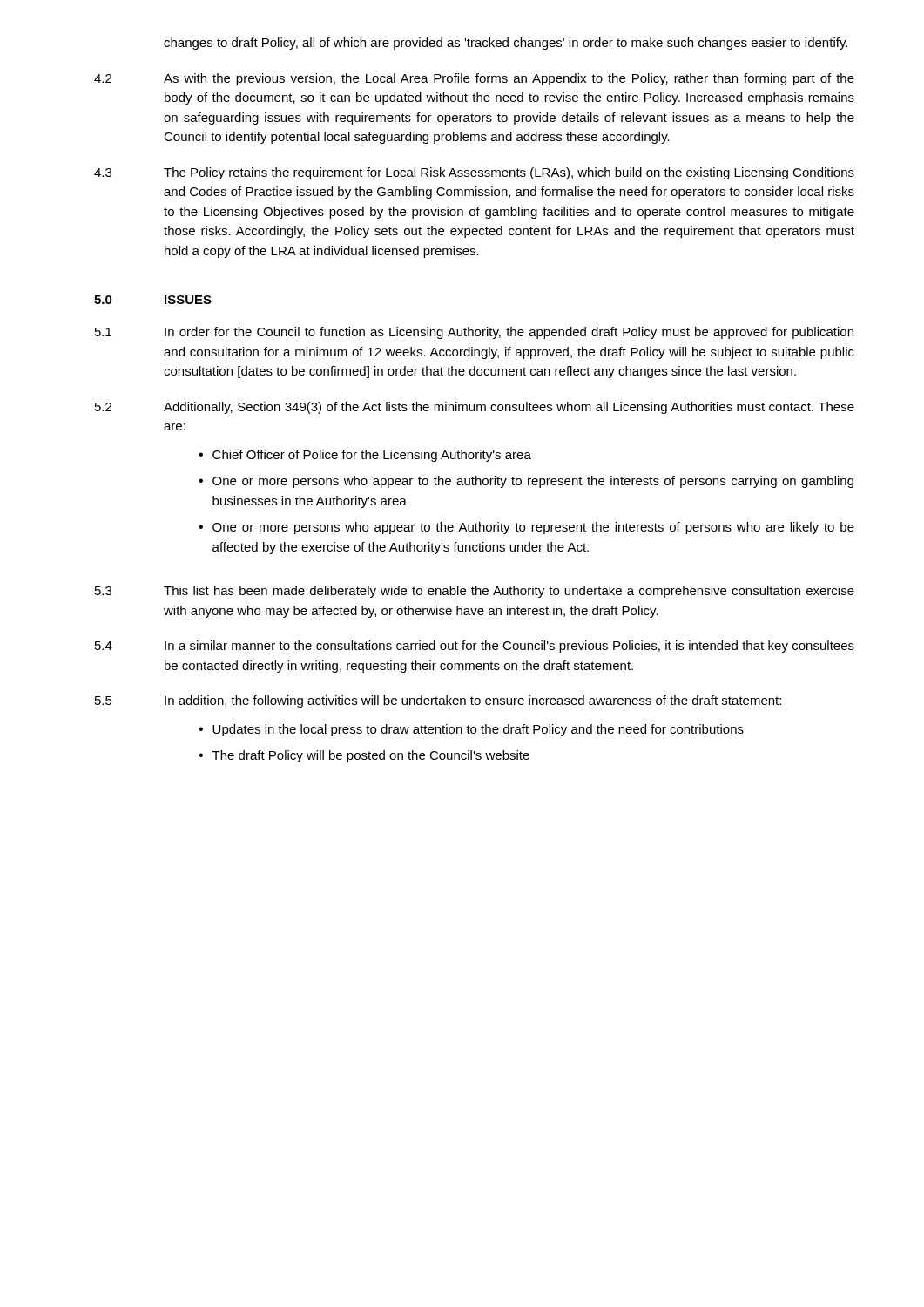Screen dimensions: 1307x924
Task: Select the text block that says "changes to draft Policy, all of which are"
Action: pyautogui.click(x=506, y=42)
